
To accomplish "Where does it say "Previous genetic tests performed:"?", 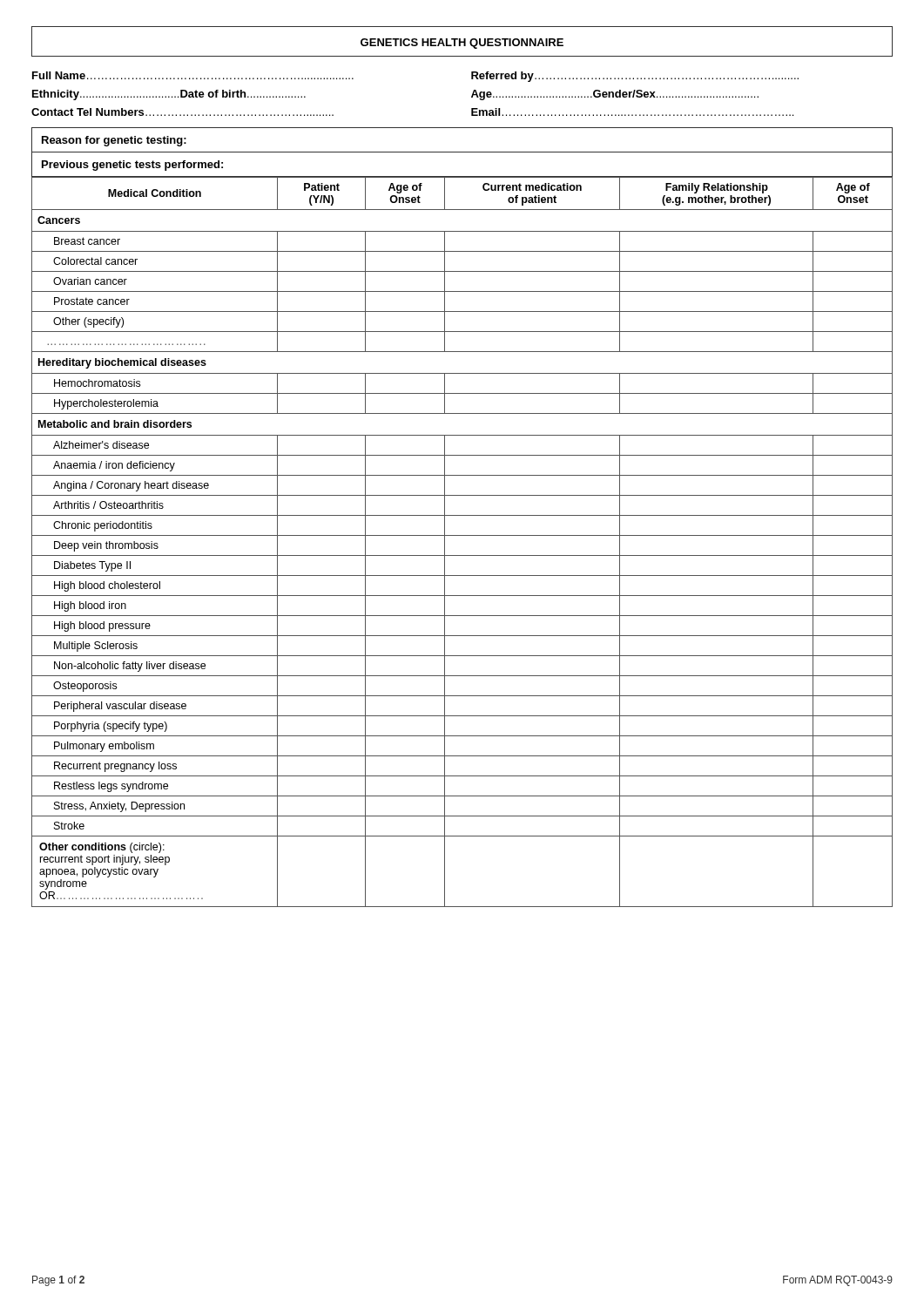I will click(x=132, y=164).
